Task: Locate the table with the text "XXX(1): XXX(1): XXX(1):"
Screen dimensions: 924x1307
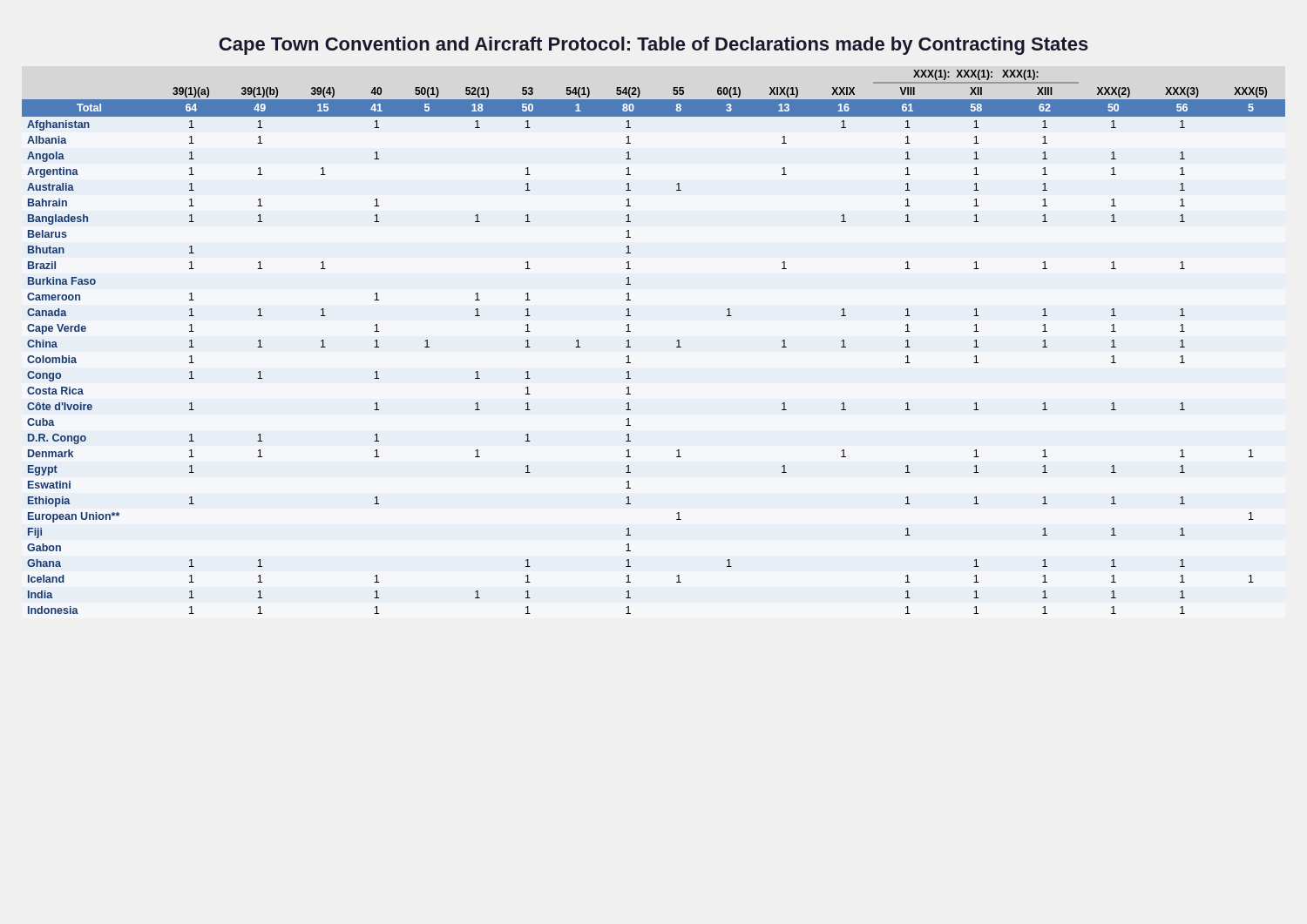Action: click(x=654, y=342)
